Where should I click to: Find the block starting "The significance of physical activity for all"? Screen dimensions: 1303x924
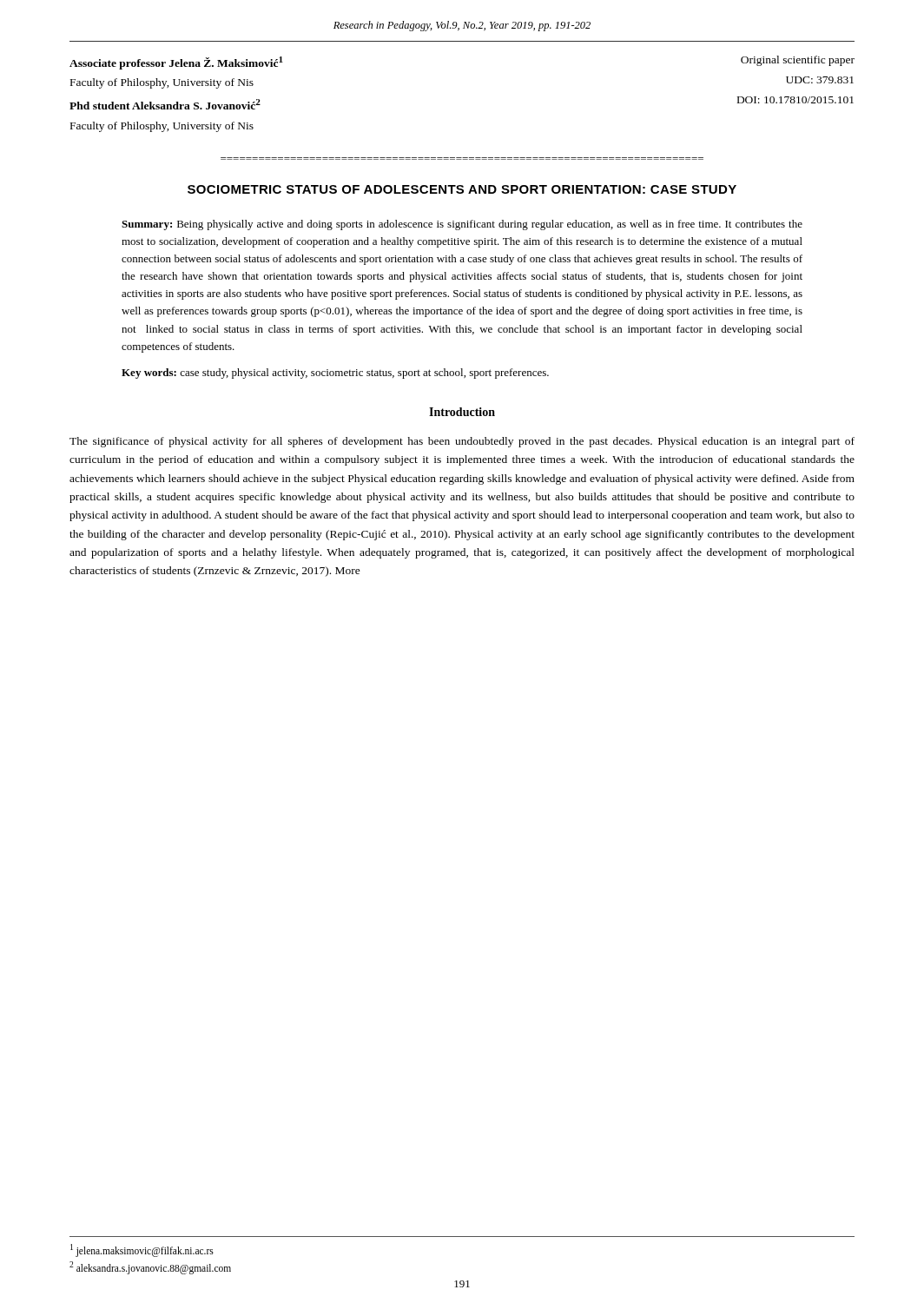click(462, 506)
